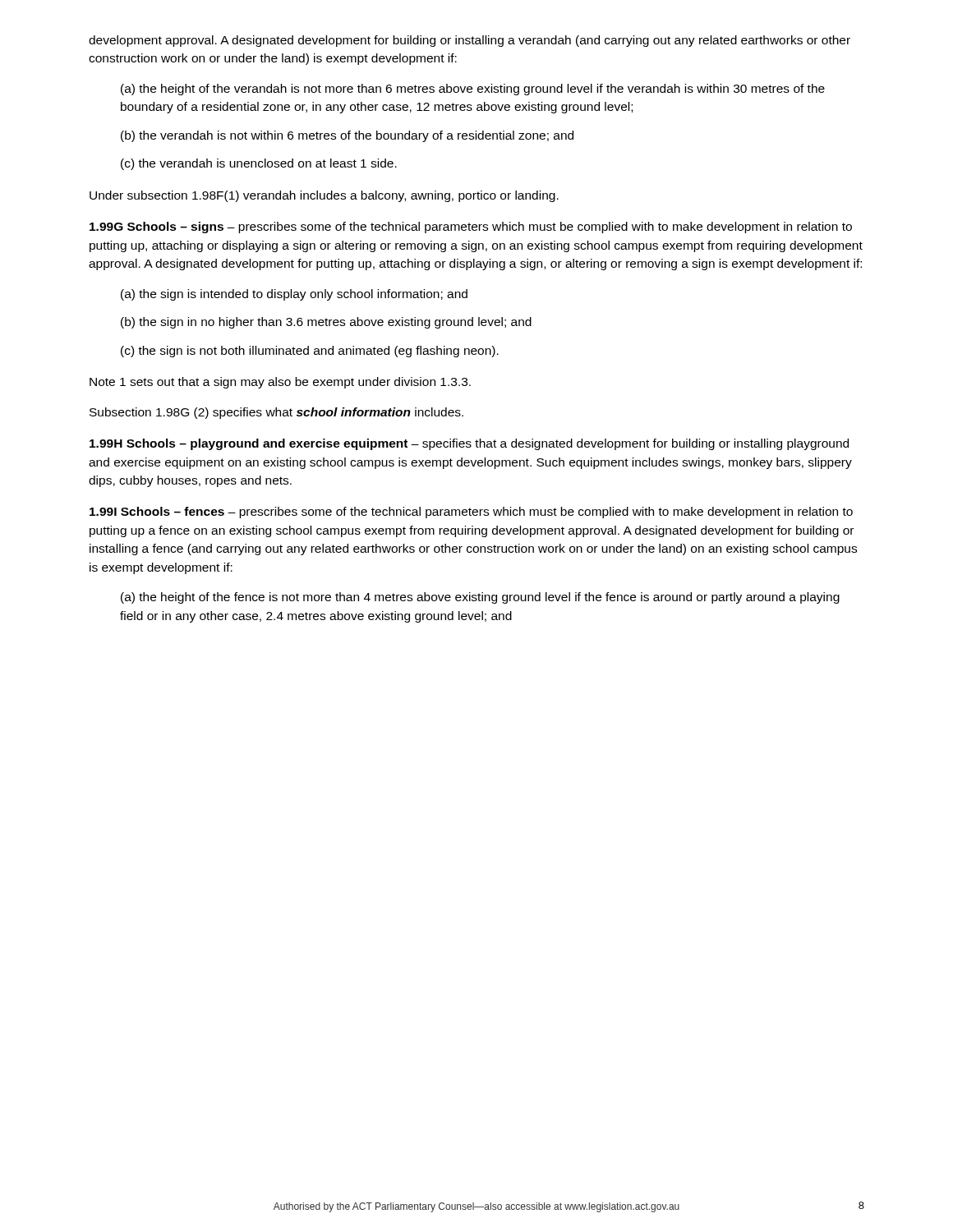This screenshot has width=953, height=1232.
Task: Where is the passage that starts "99I Schools – fences –"?
Action: 473,539
